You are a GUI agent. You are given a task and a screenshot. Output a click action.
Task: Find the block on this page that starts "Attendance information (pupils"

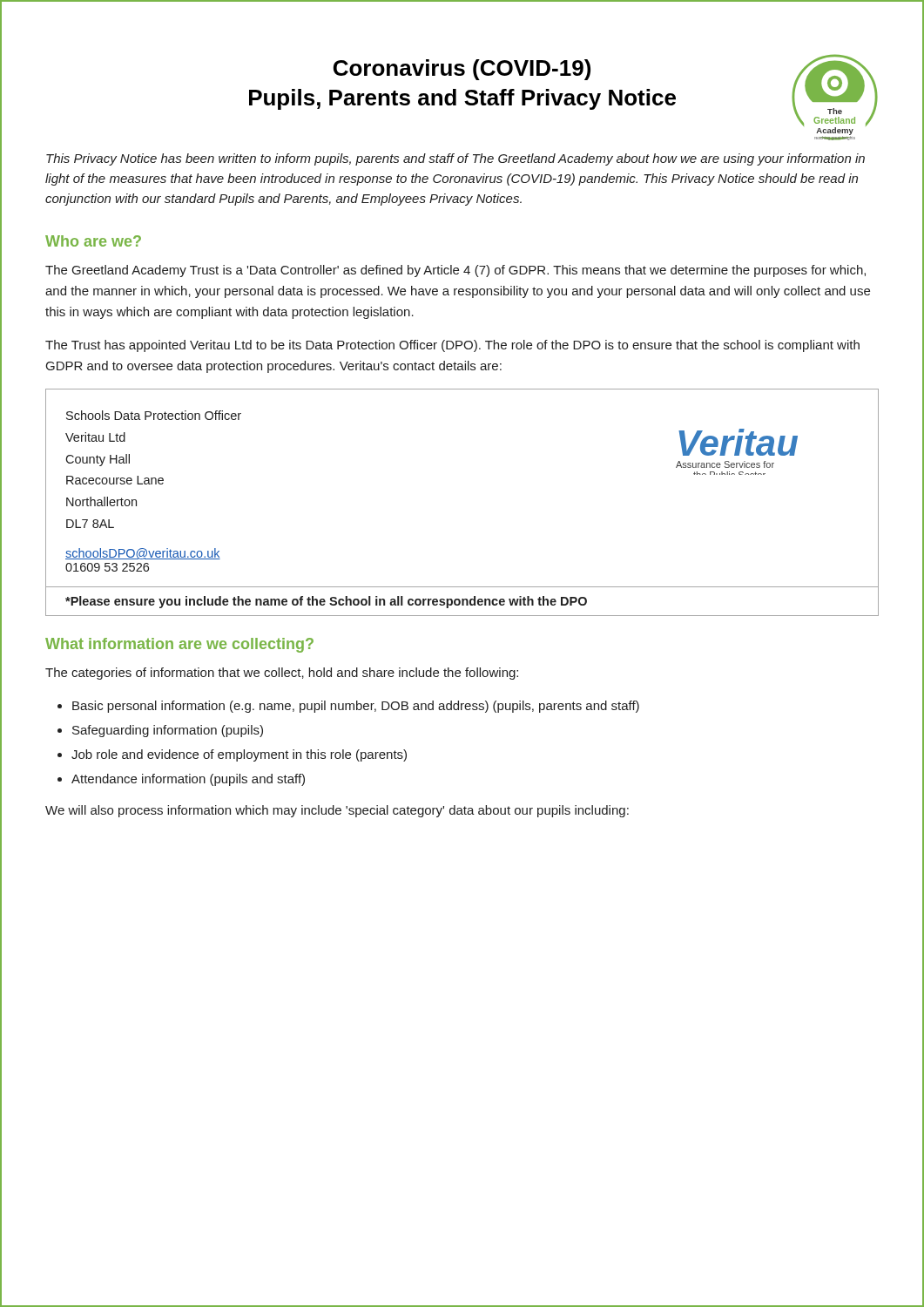coord(189,779)
